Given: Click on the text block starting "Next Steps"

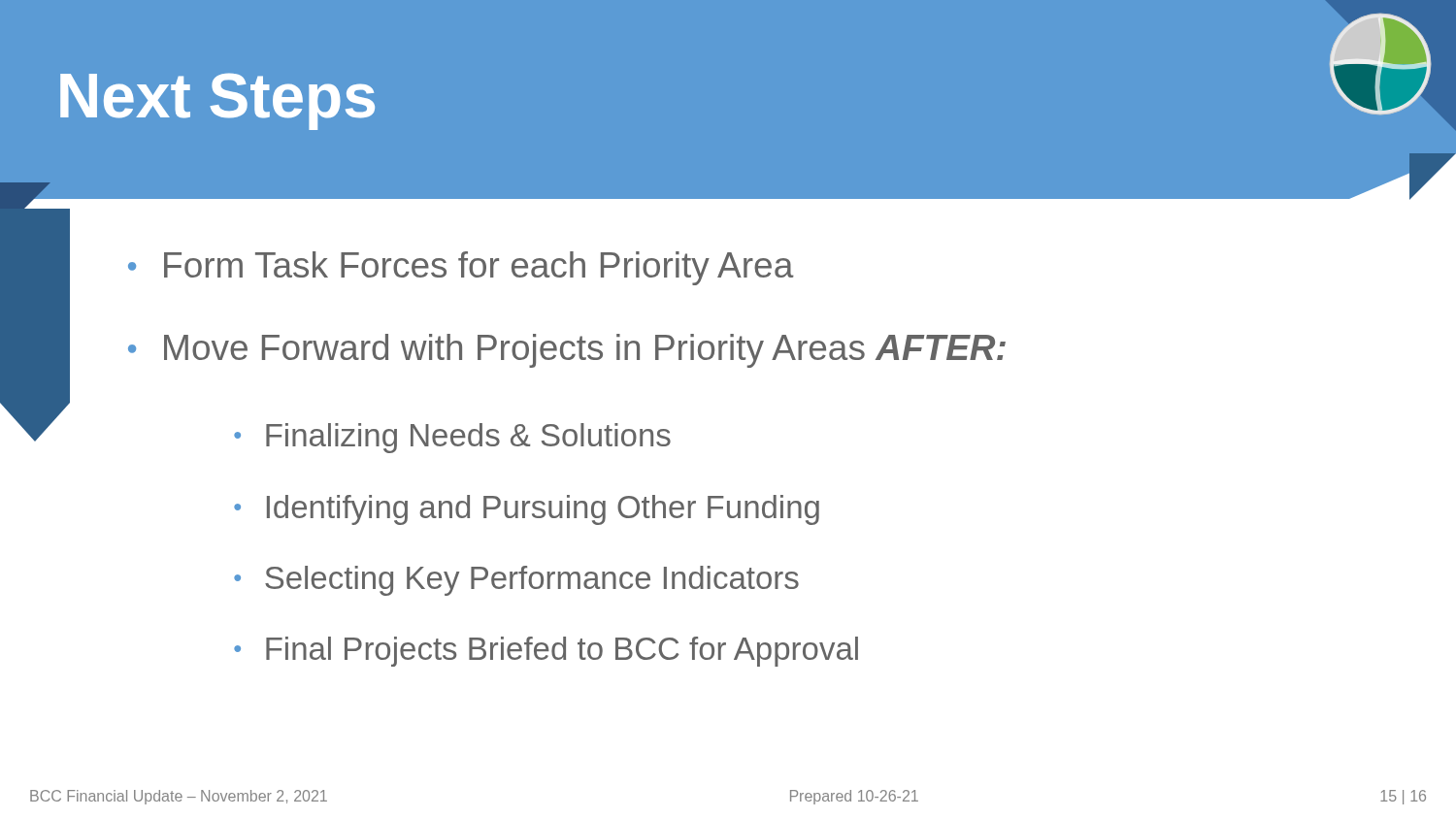Looking at the screenshot, I should (217, 96).
